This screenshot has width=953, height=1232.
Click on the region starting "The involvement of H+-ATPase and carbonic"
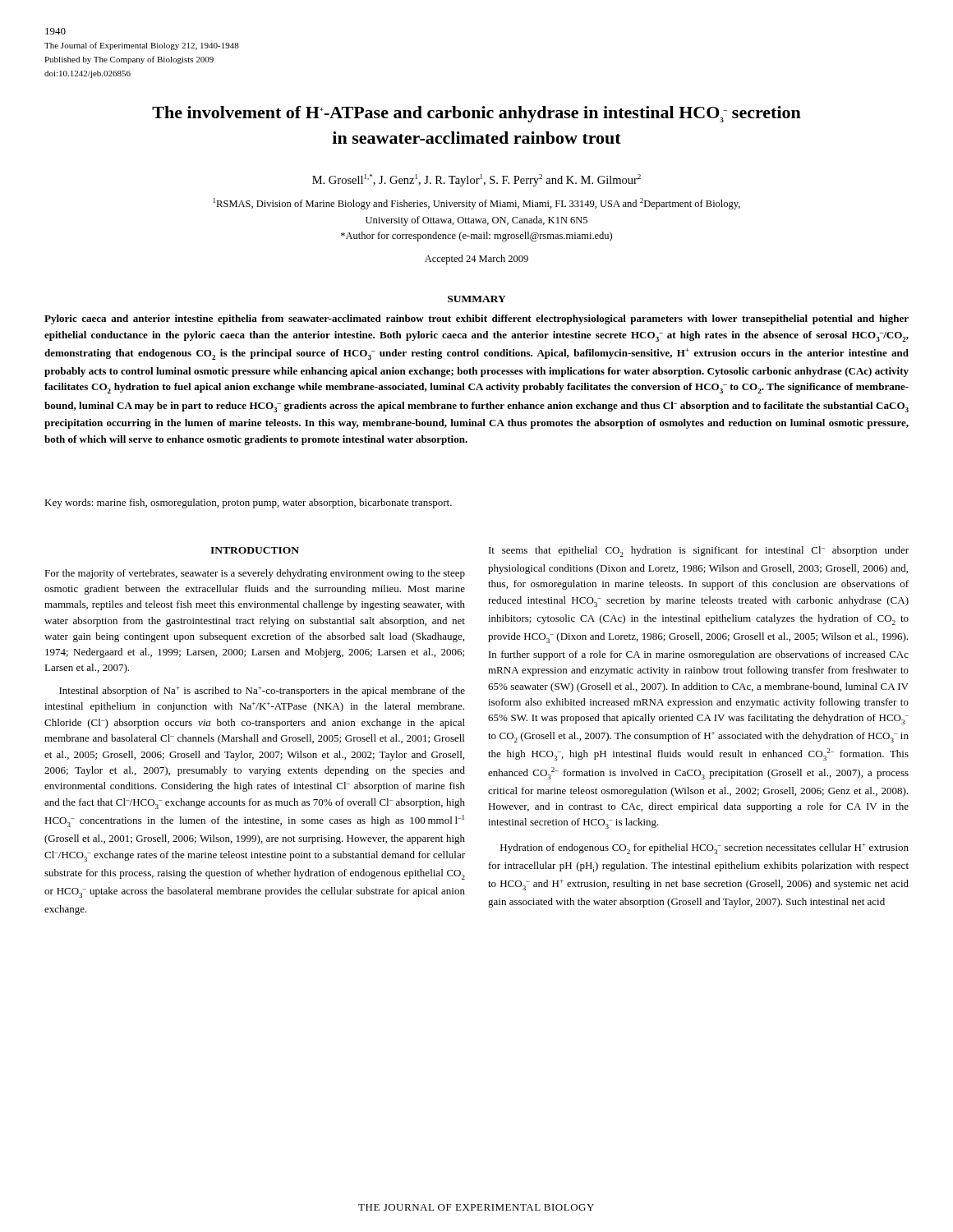[476, 125]
